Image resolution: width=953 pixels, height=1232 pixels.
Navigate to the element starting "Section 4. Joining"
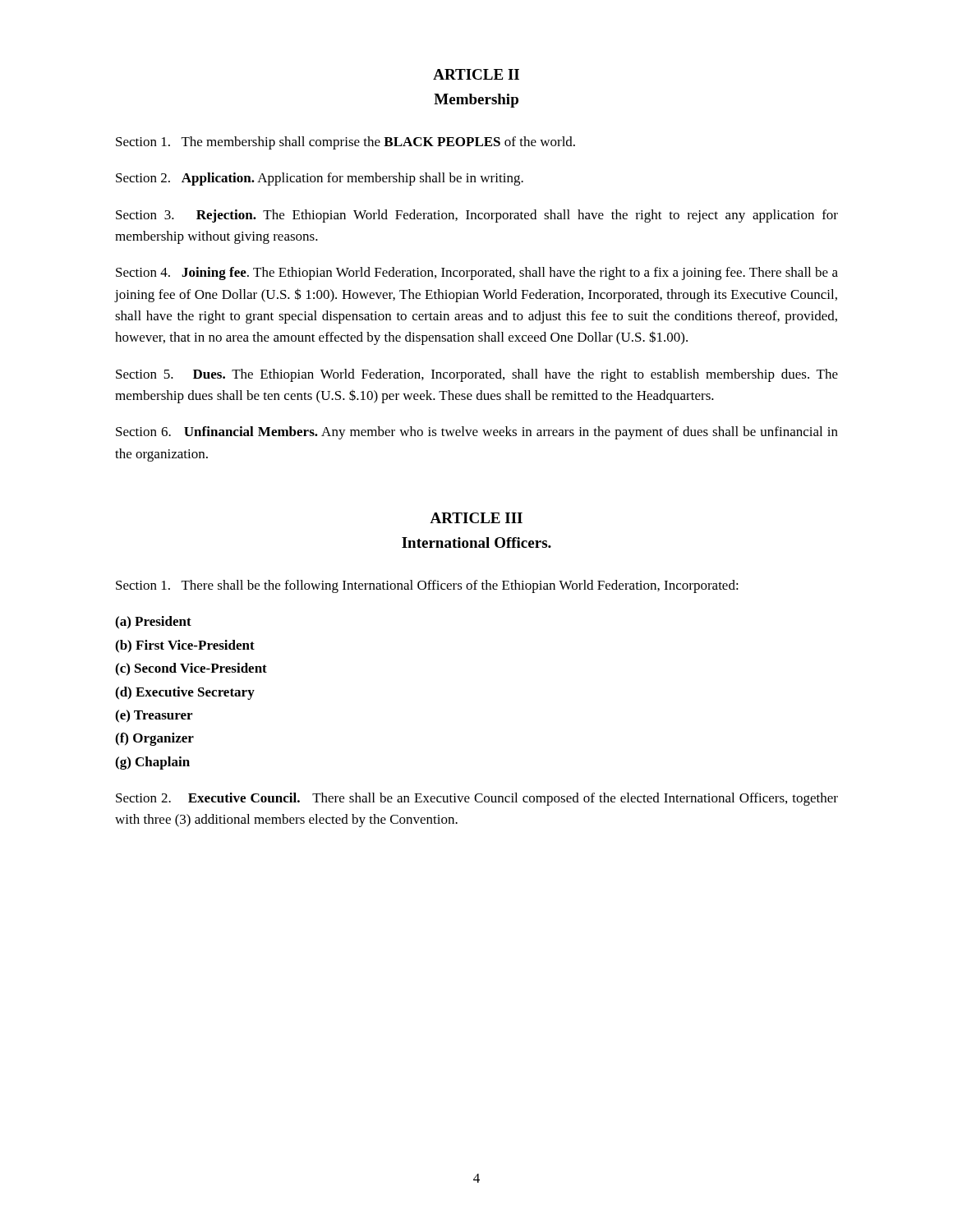pos(476,305)
